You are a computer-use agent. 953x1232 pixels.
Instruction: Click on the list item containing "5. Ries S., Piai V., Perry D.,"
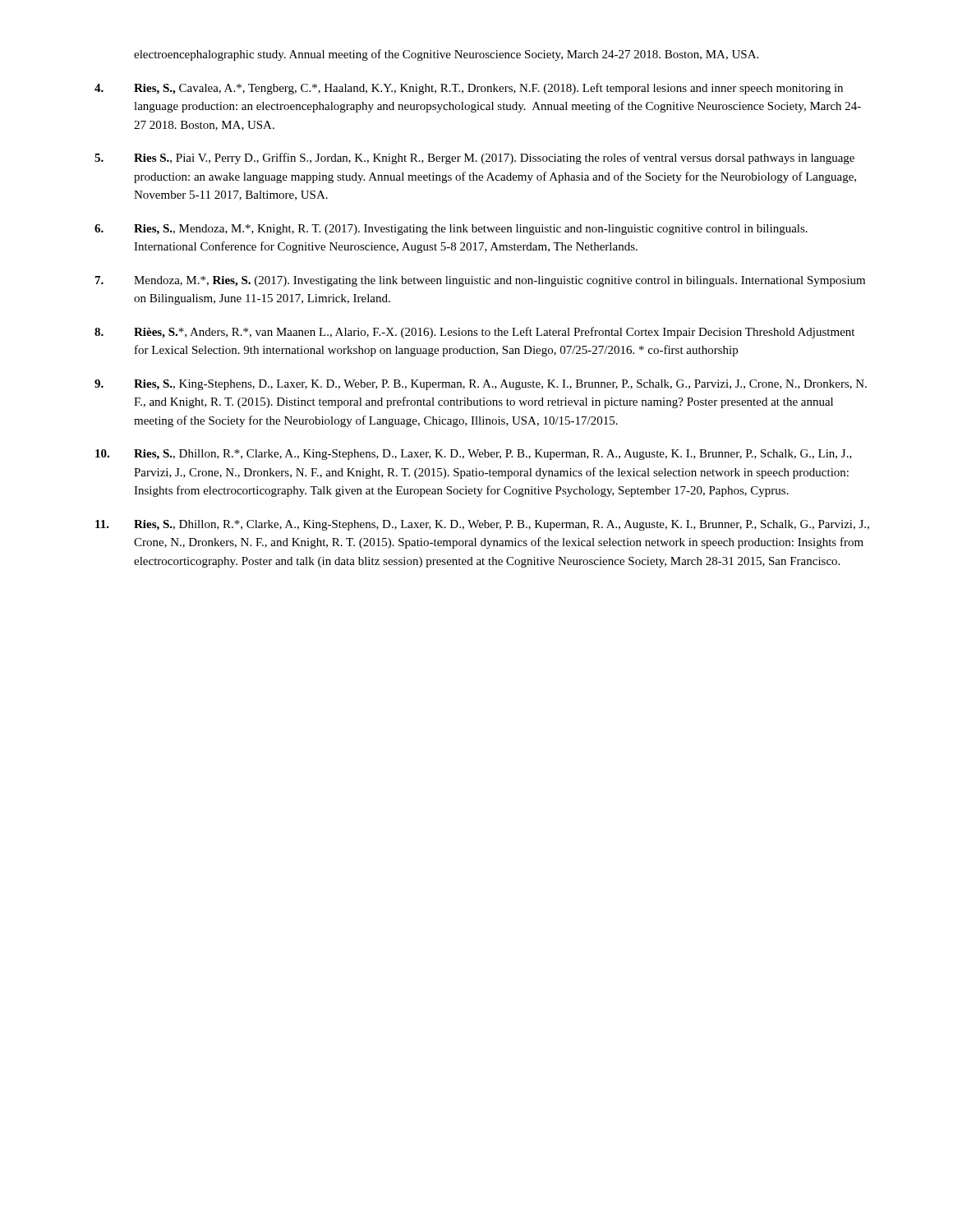click(483, 176)
